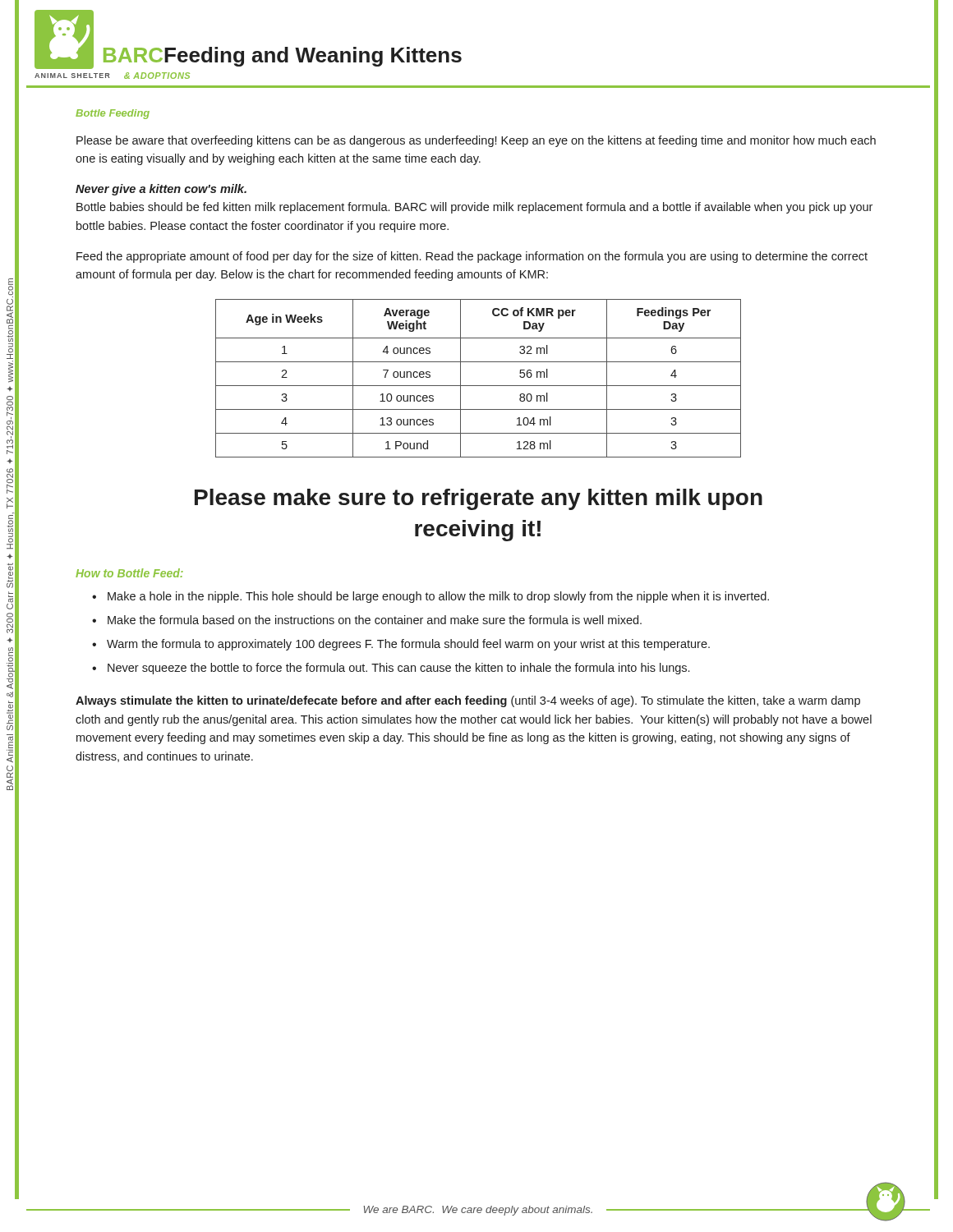Click on the table containing "4 ounces"
Screen dimensions: 1232x953
(x=478, y=378)
